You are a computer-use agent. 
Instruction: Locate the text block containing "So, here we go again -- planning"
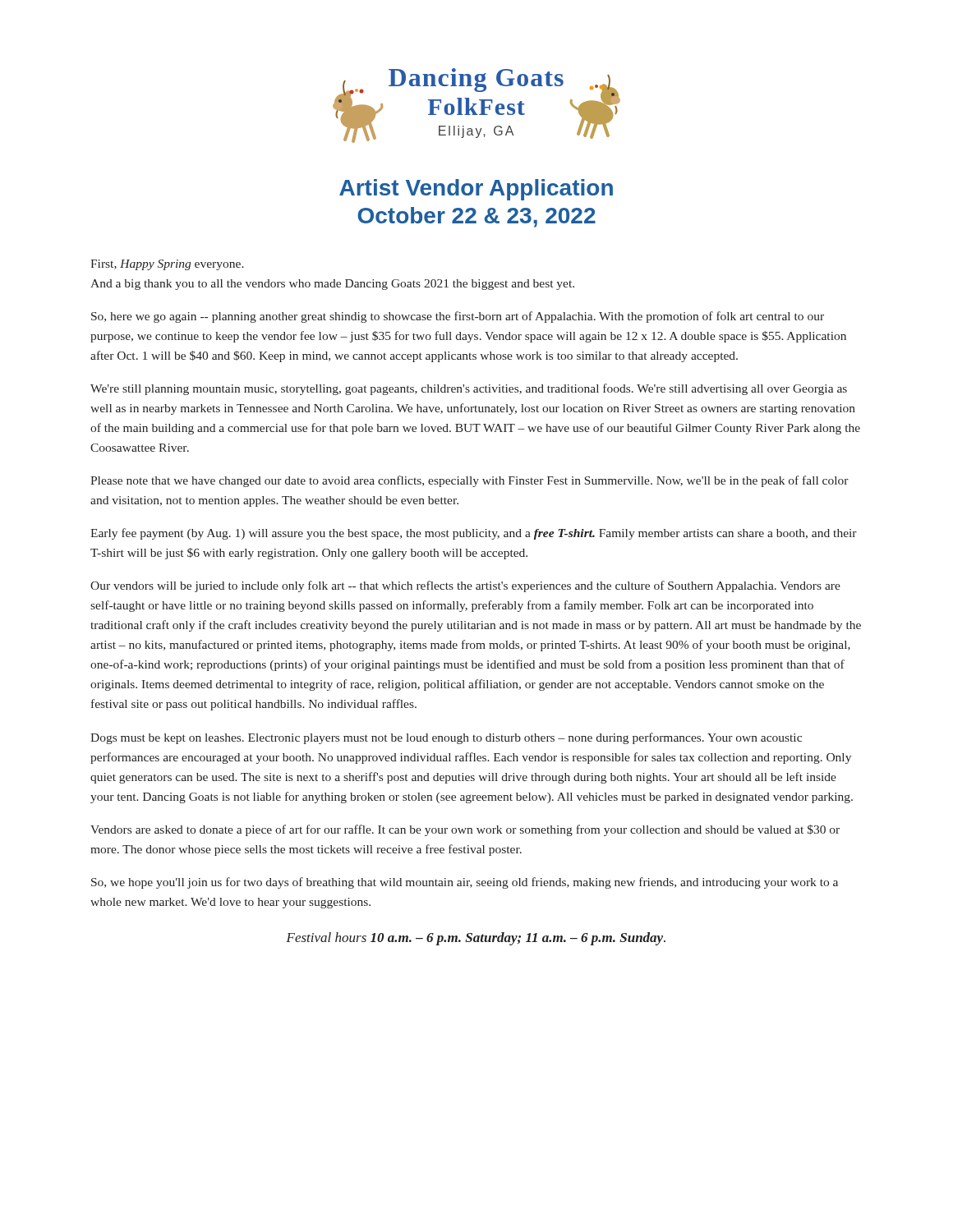click(468, 336)
